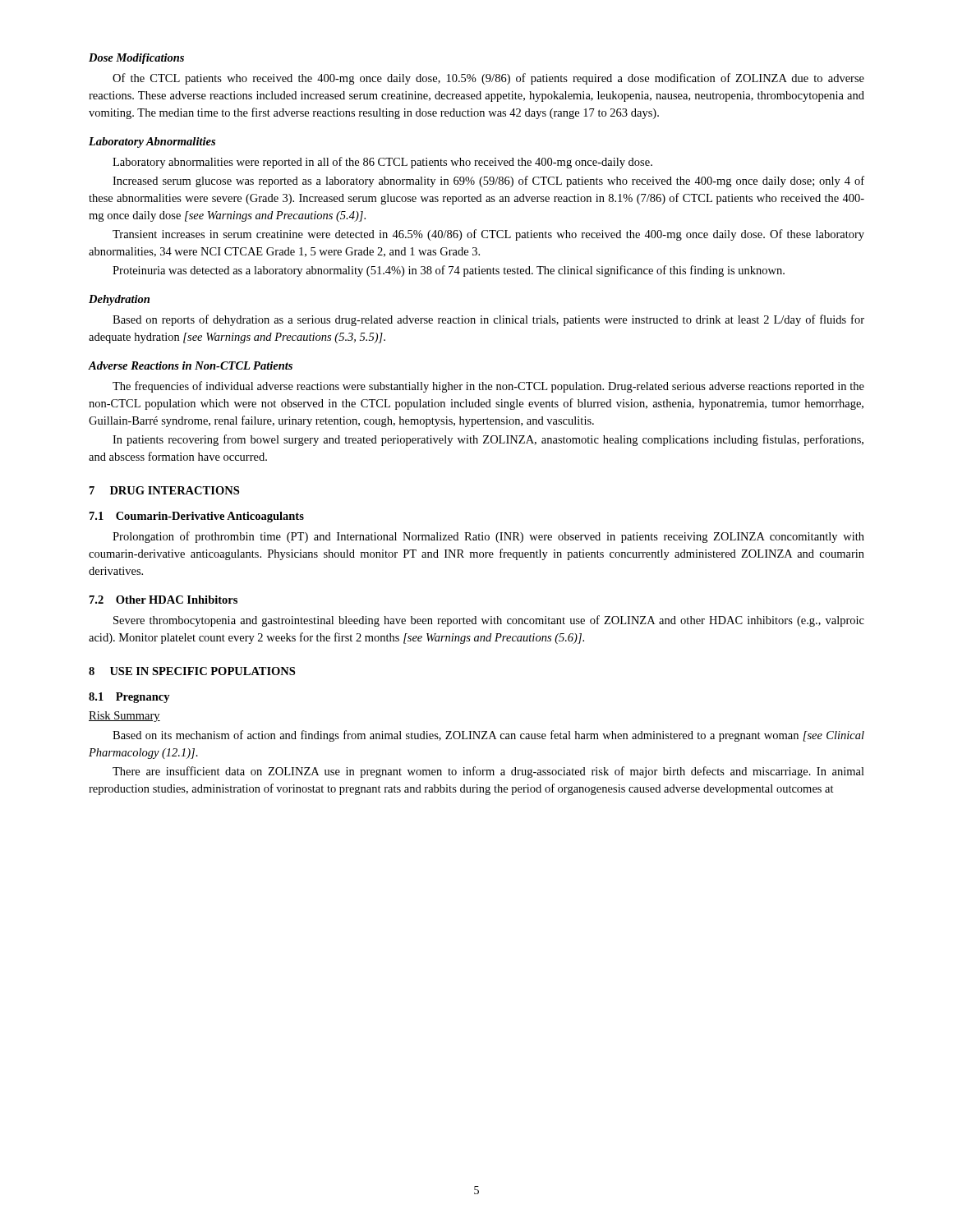
Task: Click on the element starting "8.1 Pregnancy"
Action: (x=129, y=697)
